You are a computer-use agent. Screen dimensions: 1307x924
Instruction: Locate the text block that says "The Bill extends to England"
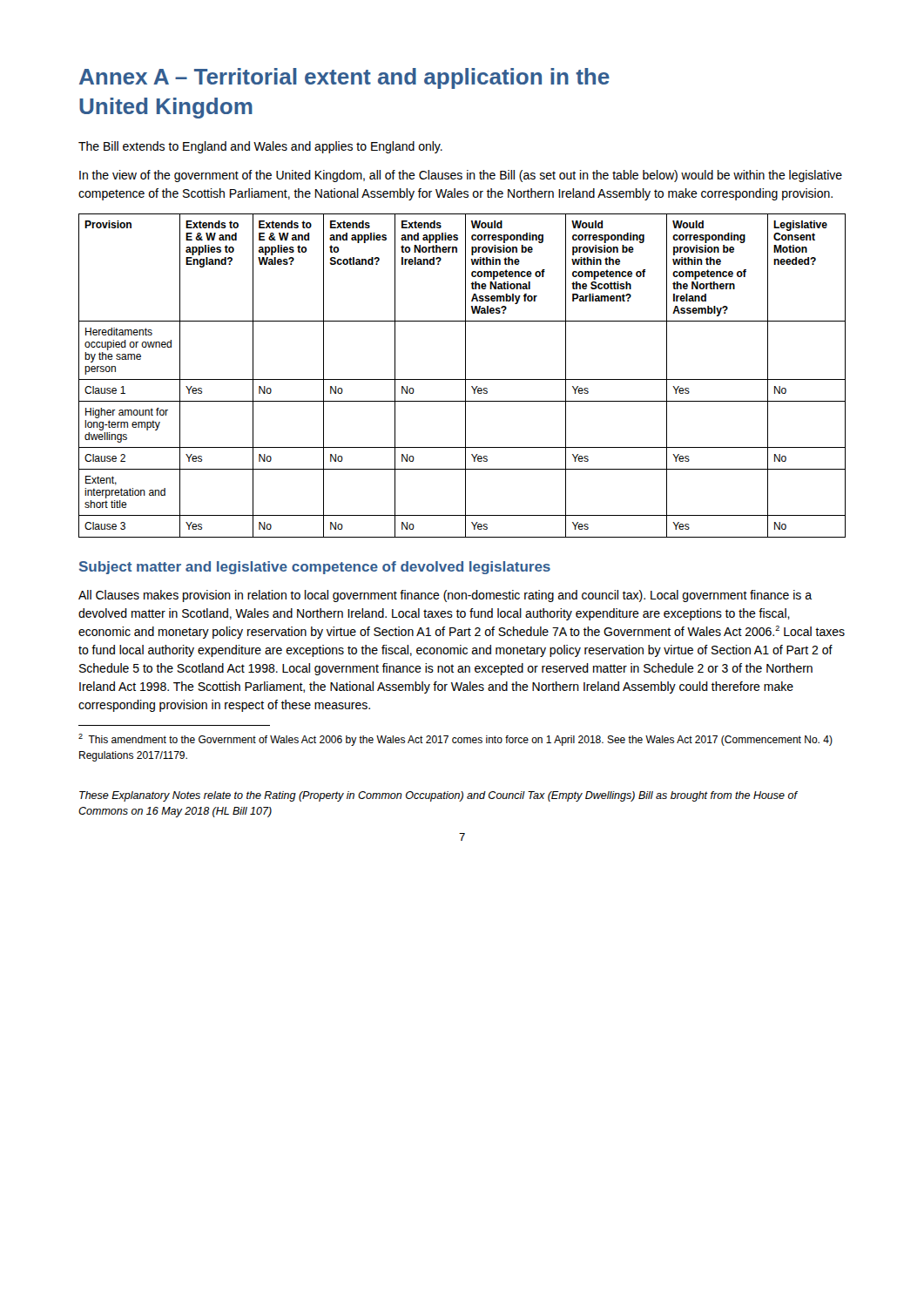(261, 146)
